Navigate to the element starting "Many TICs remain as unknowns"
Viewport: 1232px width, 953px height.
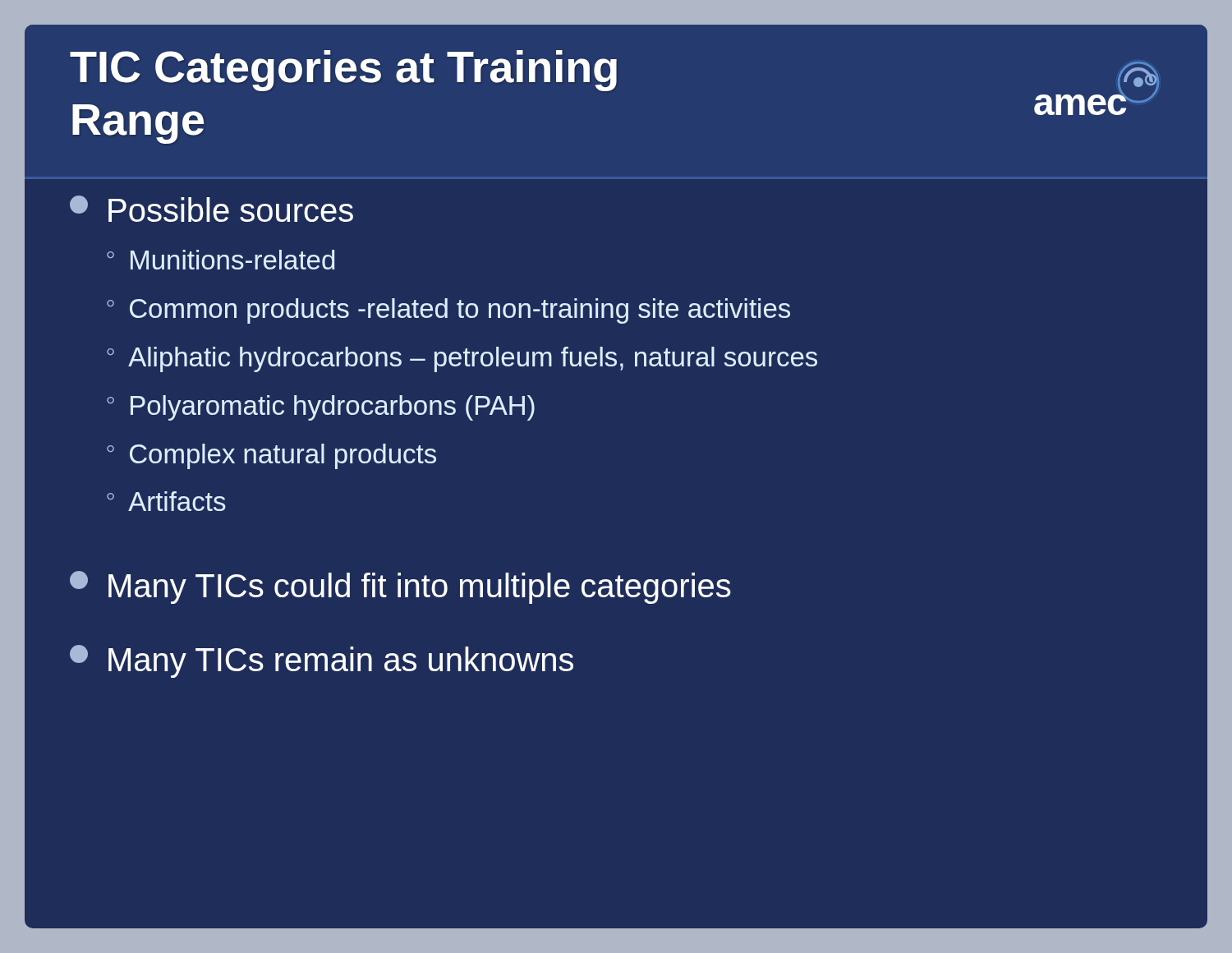pos(322,660)
